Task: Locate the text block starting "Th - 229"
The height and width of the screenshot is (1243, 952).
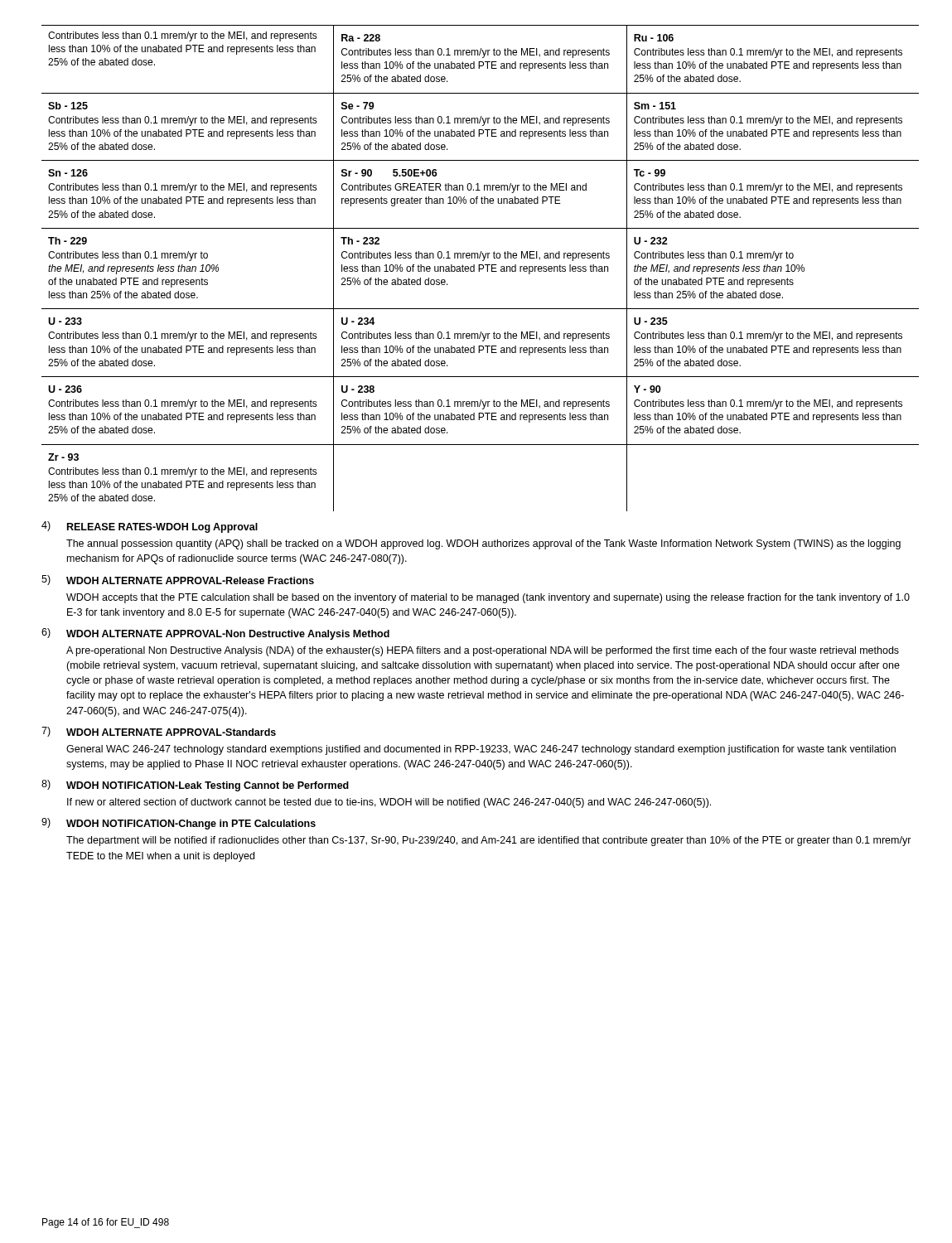Action: click(187, 269)
